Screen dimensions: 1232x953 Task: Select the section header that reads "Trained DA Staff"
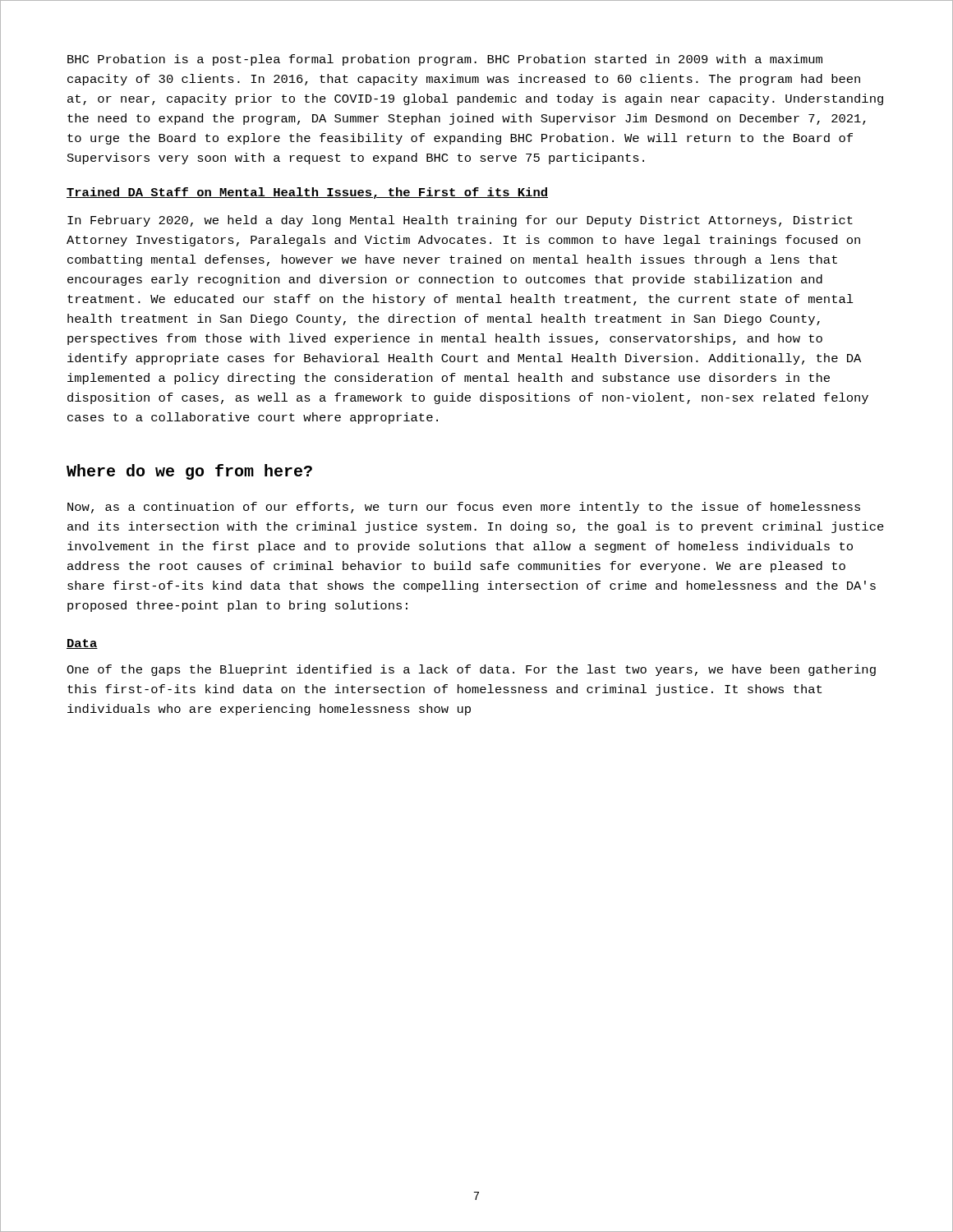476,193
